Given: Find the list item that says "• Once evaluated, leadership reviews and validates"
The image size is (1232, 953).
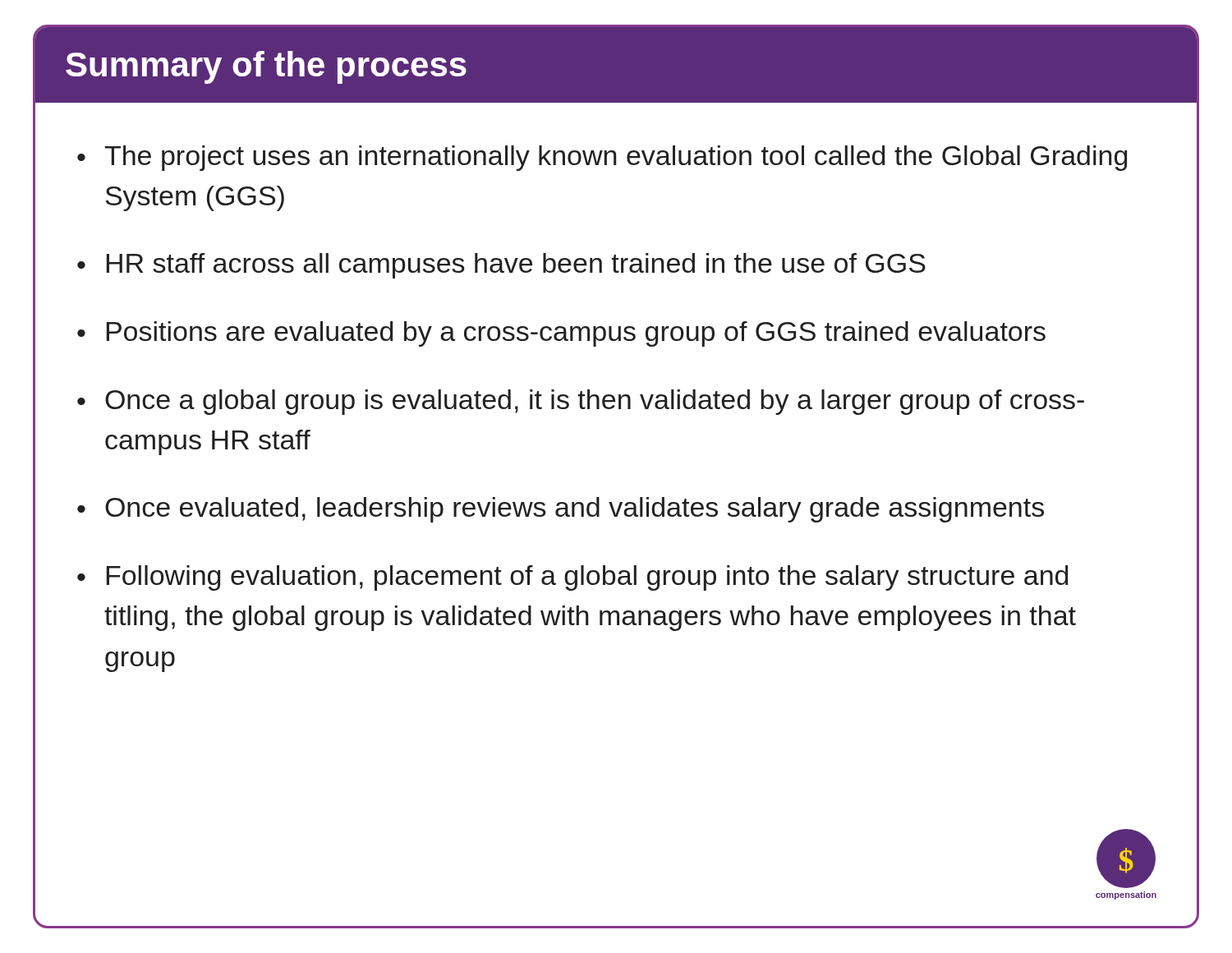Looking at the screenshot, I should click(x=612, y=508).
